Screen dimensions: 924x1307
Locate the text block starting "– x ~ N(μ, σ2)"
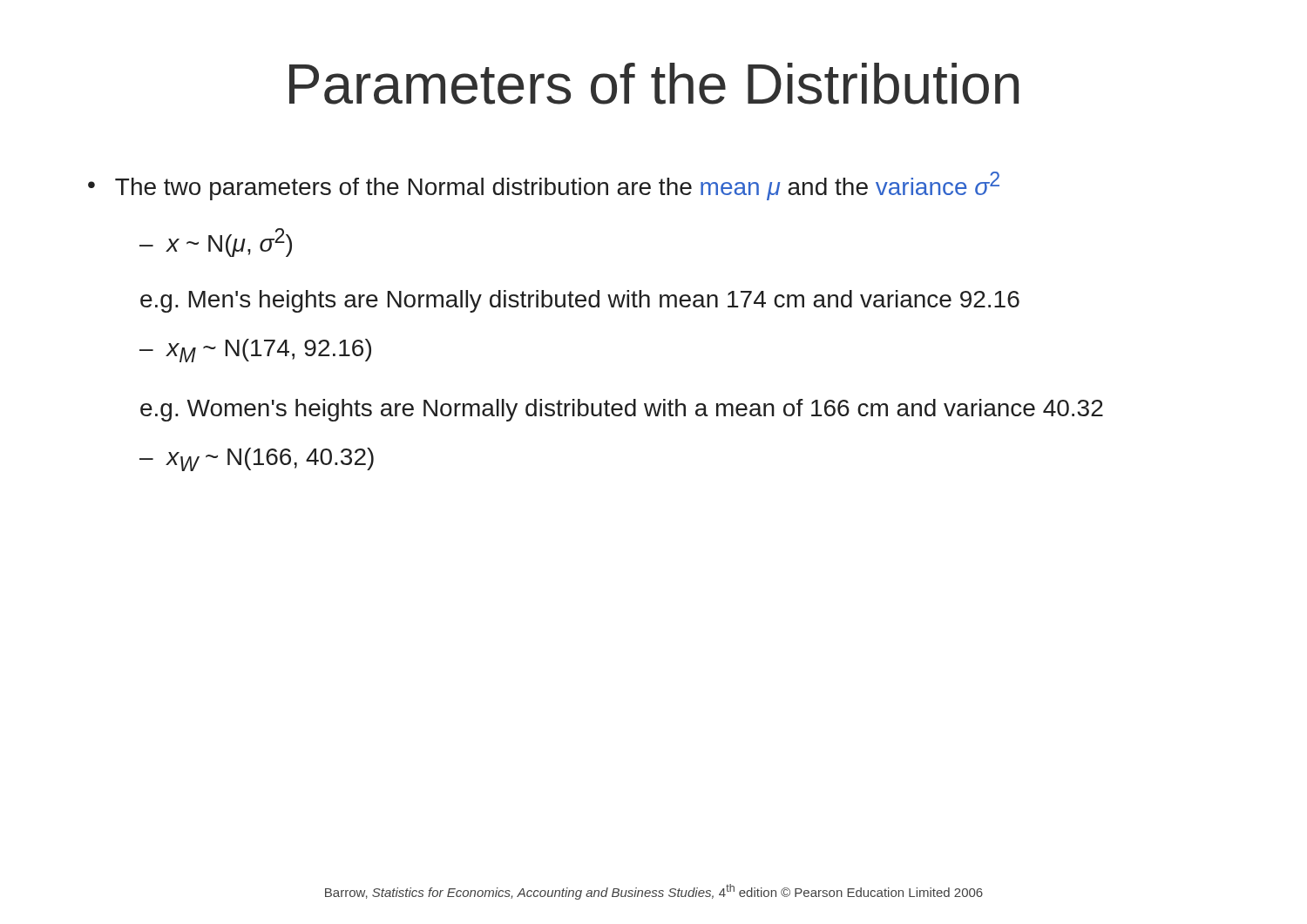(x=216, y=241)
